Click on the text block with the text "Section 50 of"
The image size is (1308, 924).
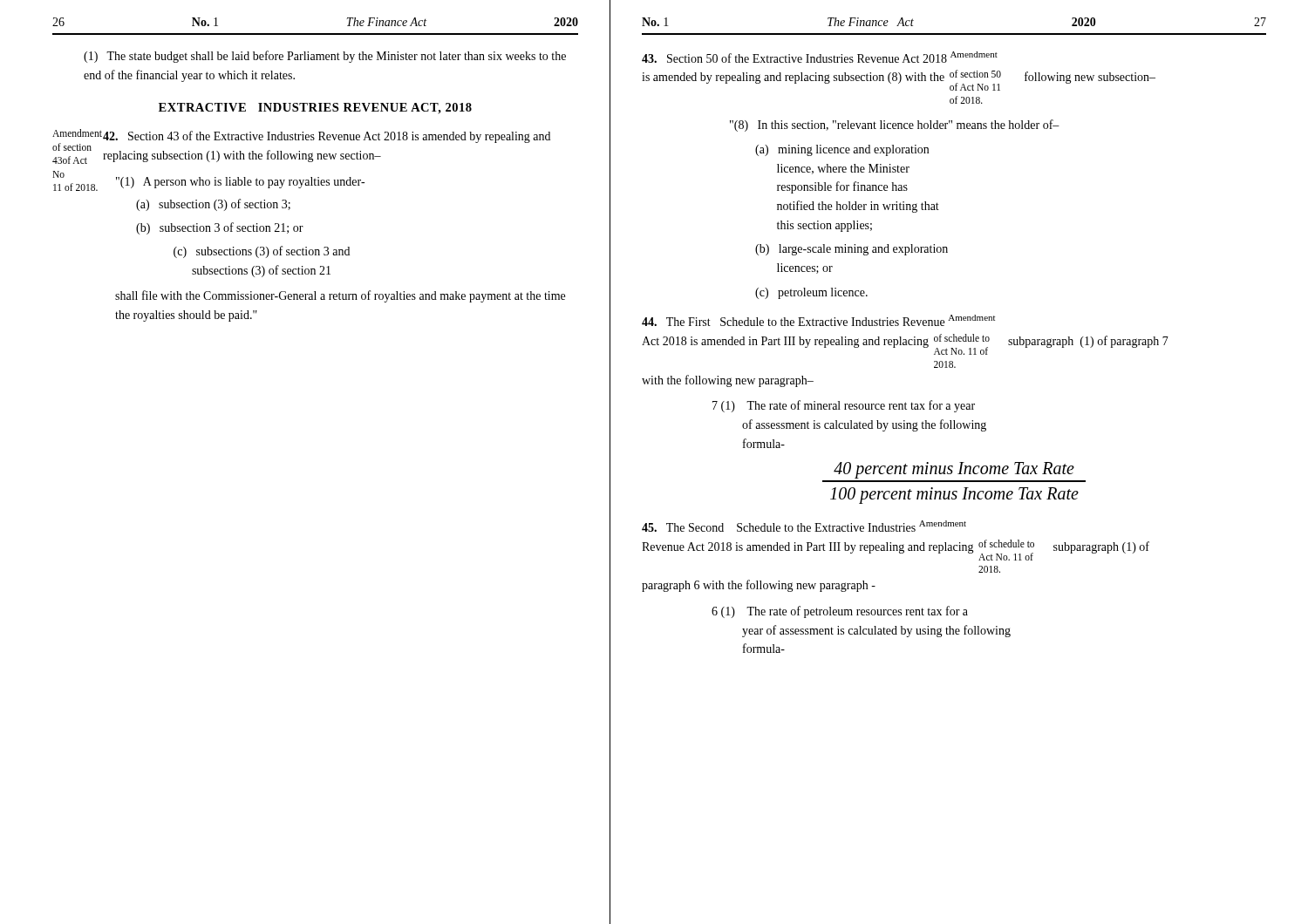tap(899, 78)
